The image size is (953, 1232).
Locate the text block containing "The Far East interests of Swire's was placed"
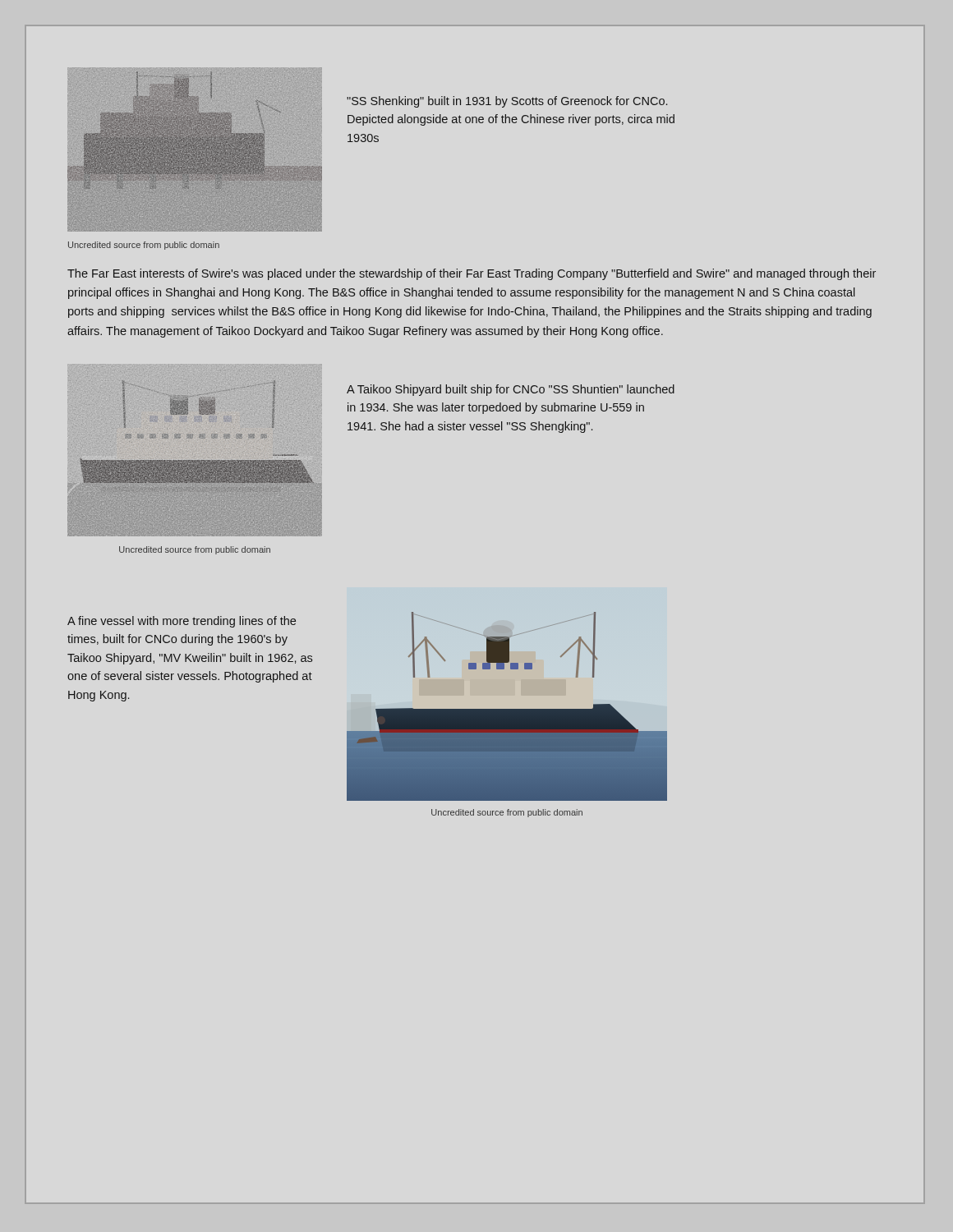(472, 302)
